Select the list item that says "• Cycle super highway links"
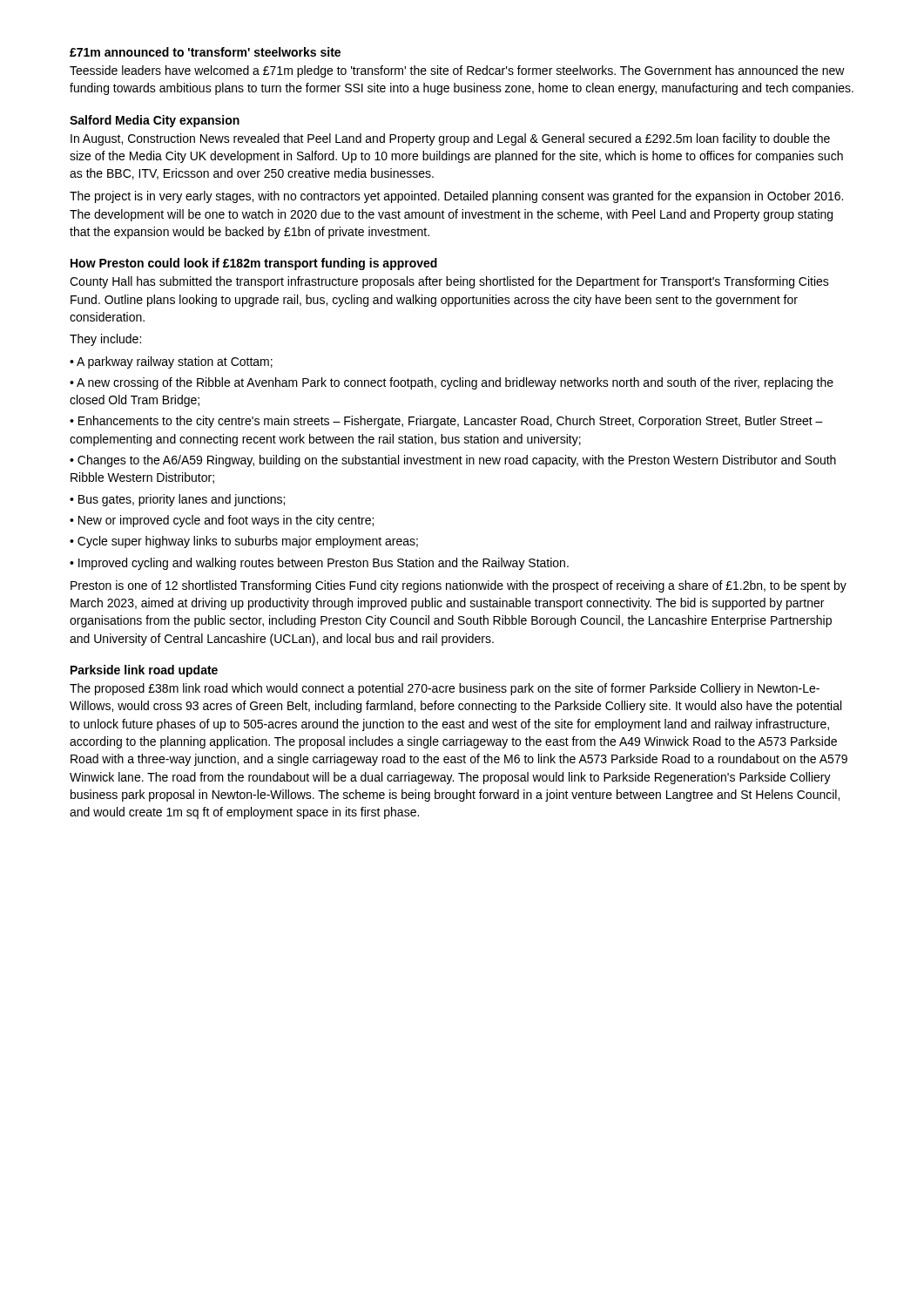 click(x=244, y=541)
